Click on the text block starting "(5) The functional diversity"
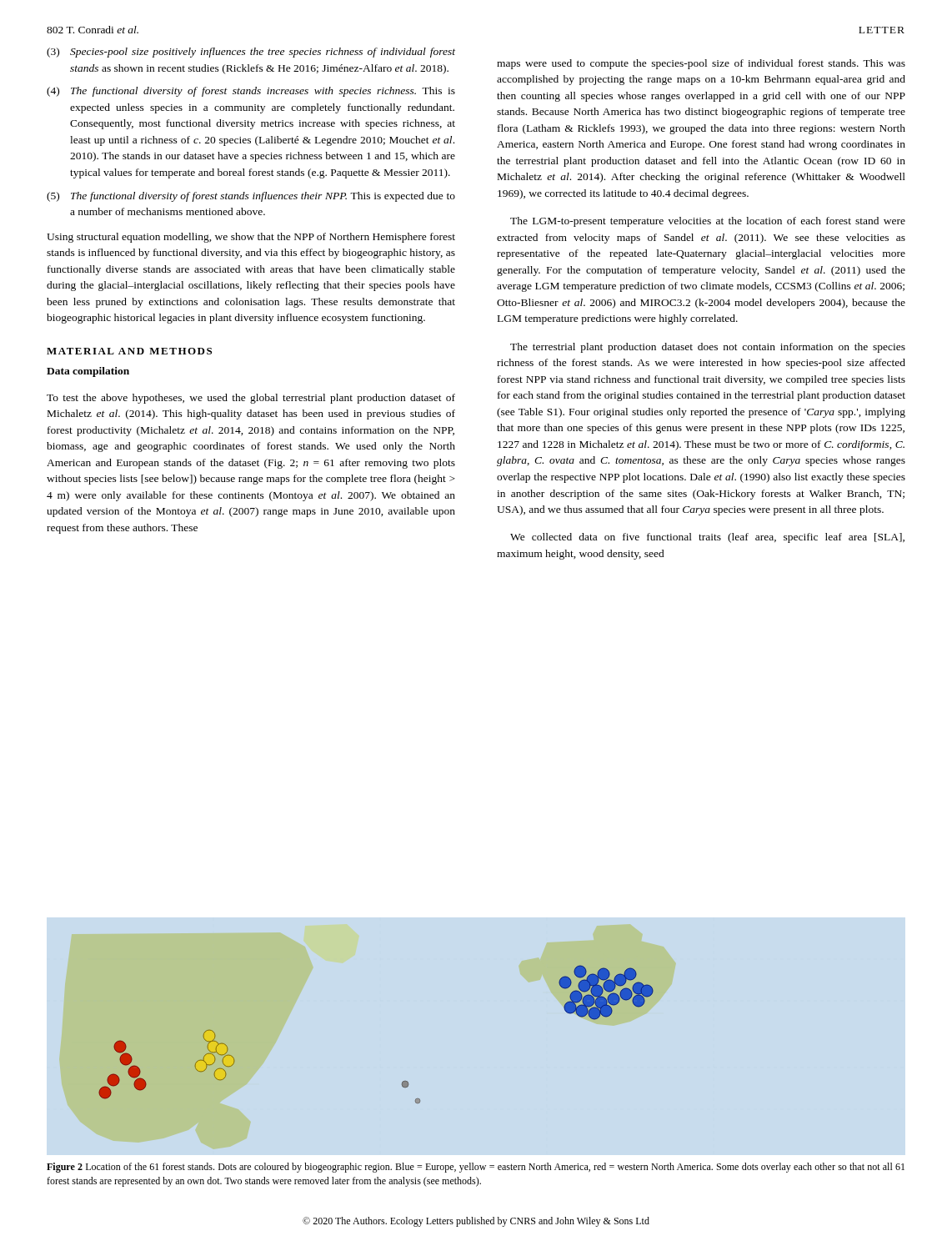The image size is (952, 1251). pos(251,204)
